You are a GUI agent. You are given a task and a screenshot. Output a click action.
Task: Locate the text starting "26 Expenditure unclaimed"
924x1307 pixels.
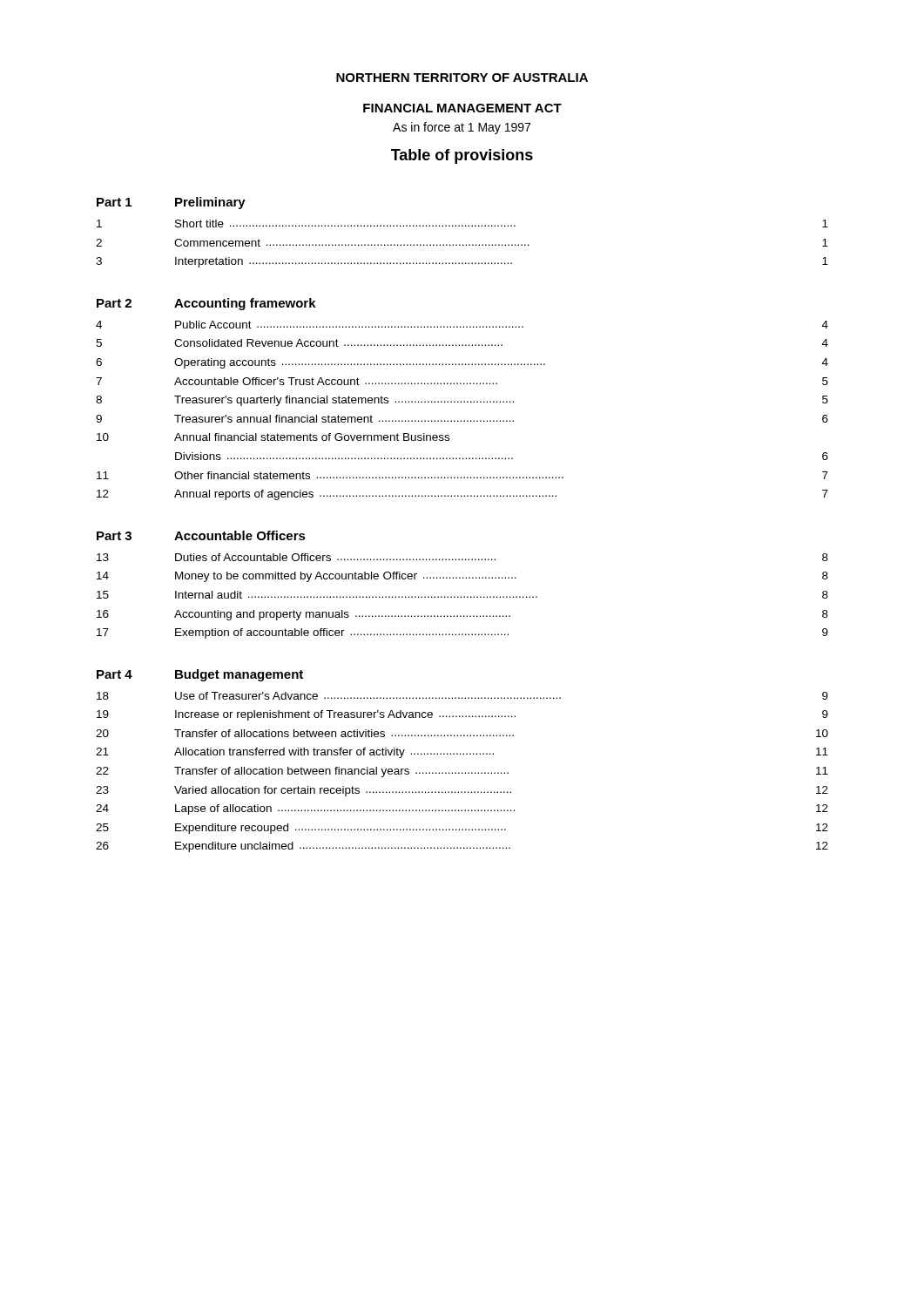click(x=462, y=846)
